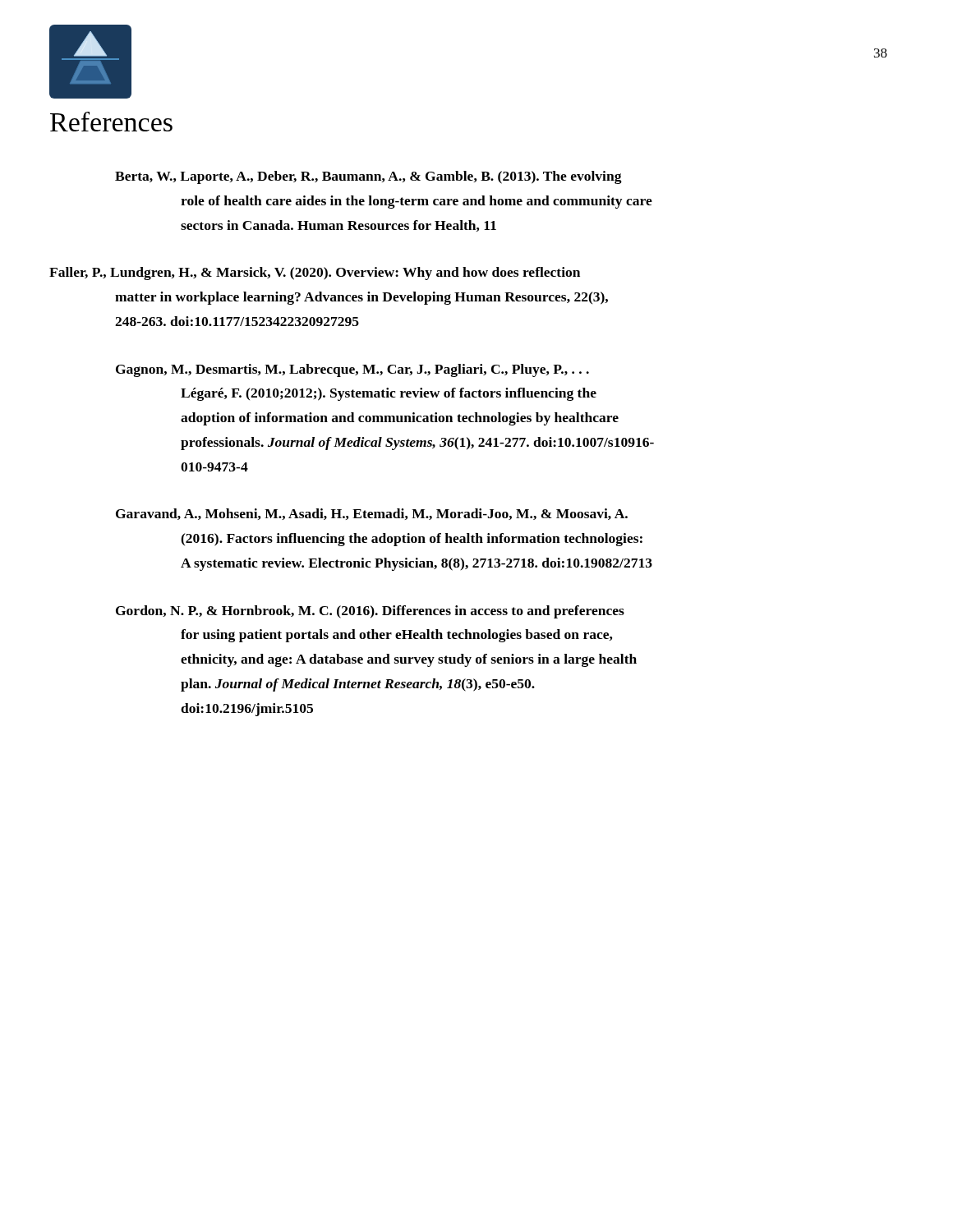Select the passage starting "Gordon, N. P.,"
The height and width of the screenshot is (1232, 953).
(x=509, y=661)
